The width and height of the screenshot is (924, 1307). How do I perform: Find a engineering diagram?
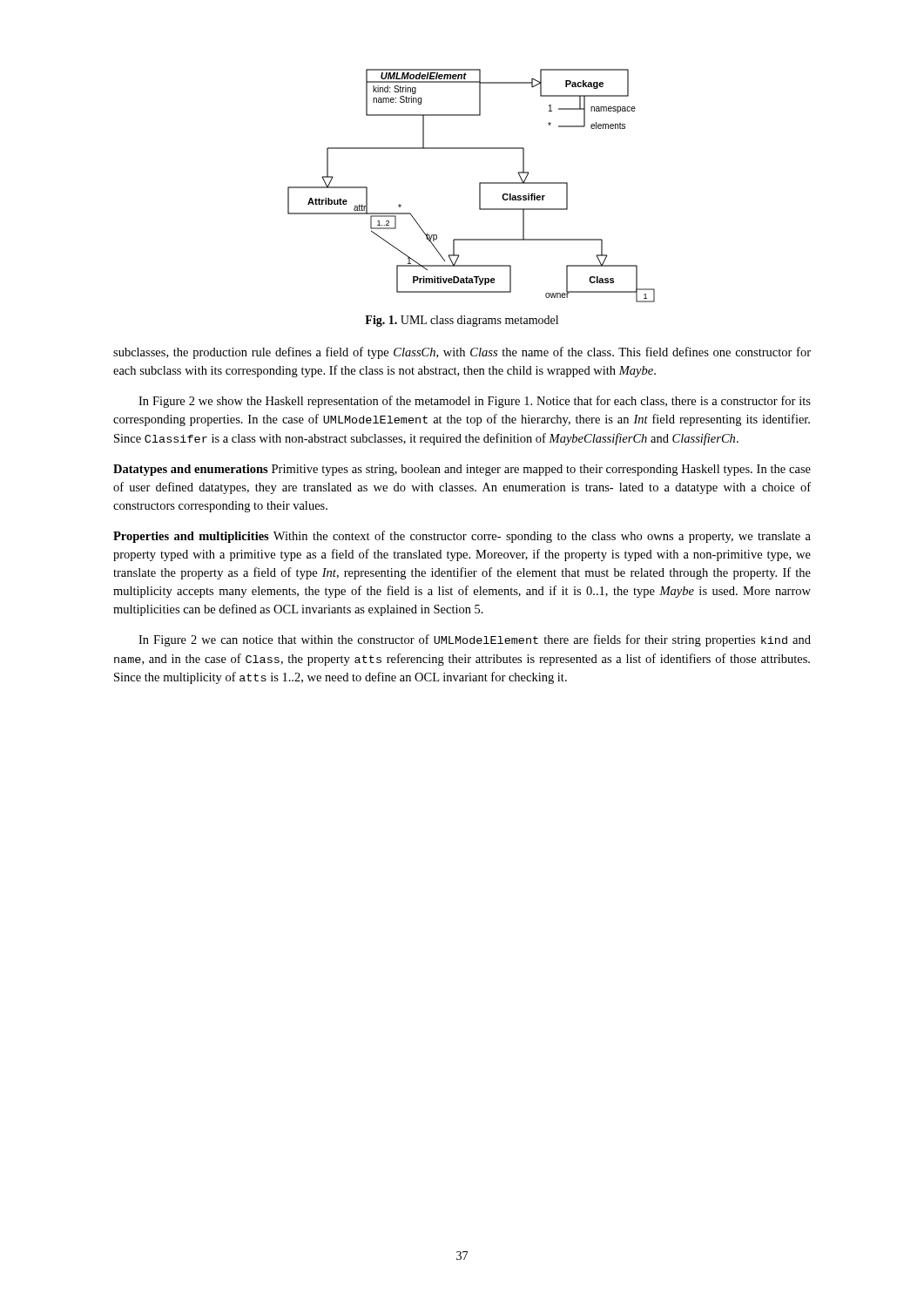[462, 183]
